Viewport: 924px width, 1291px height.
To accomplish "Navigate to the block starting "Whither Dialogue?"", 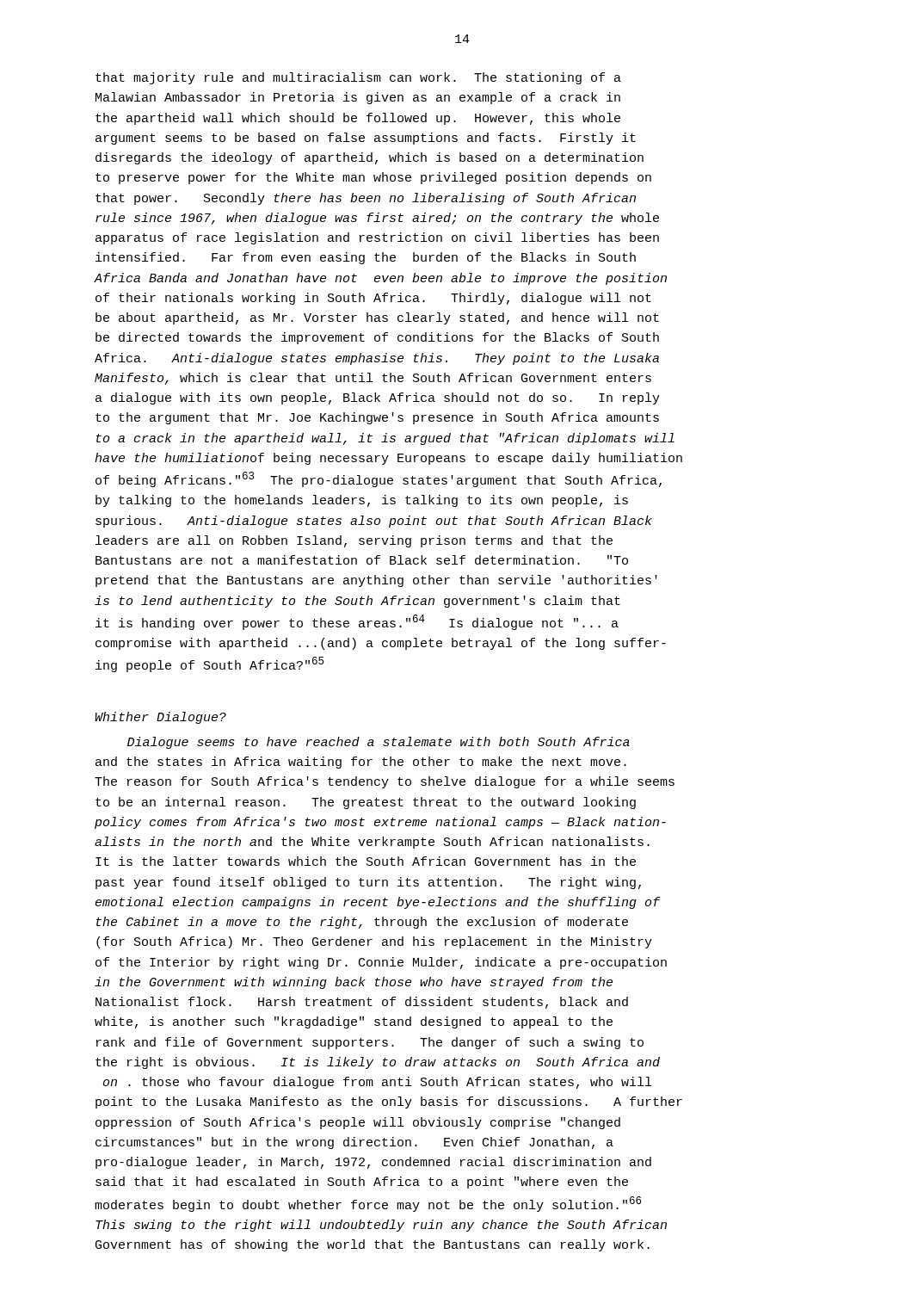I will click(160, 718).
